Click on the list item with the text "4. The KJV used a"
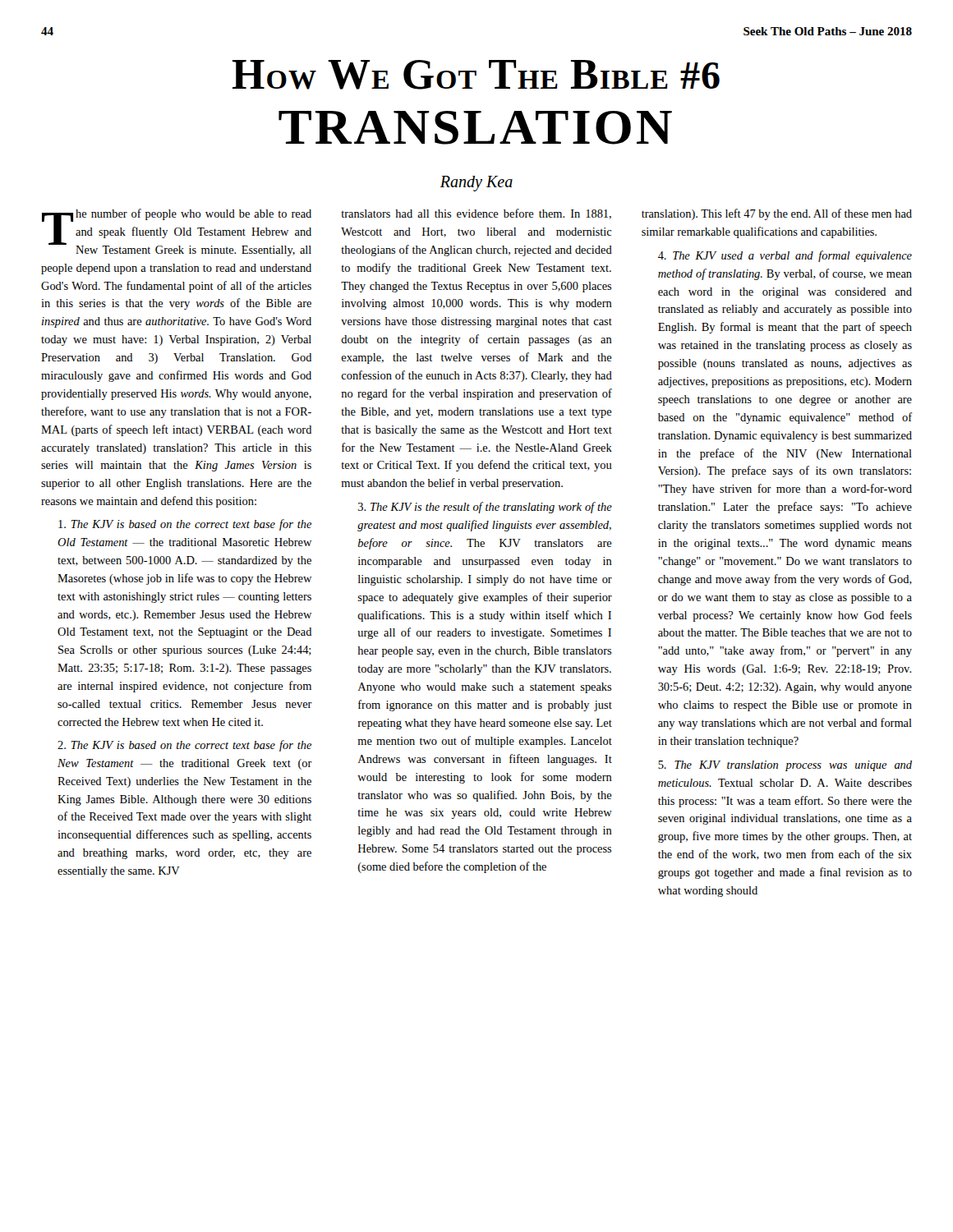 pyautogui.click(x=777, y=499)
